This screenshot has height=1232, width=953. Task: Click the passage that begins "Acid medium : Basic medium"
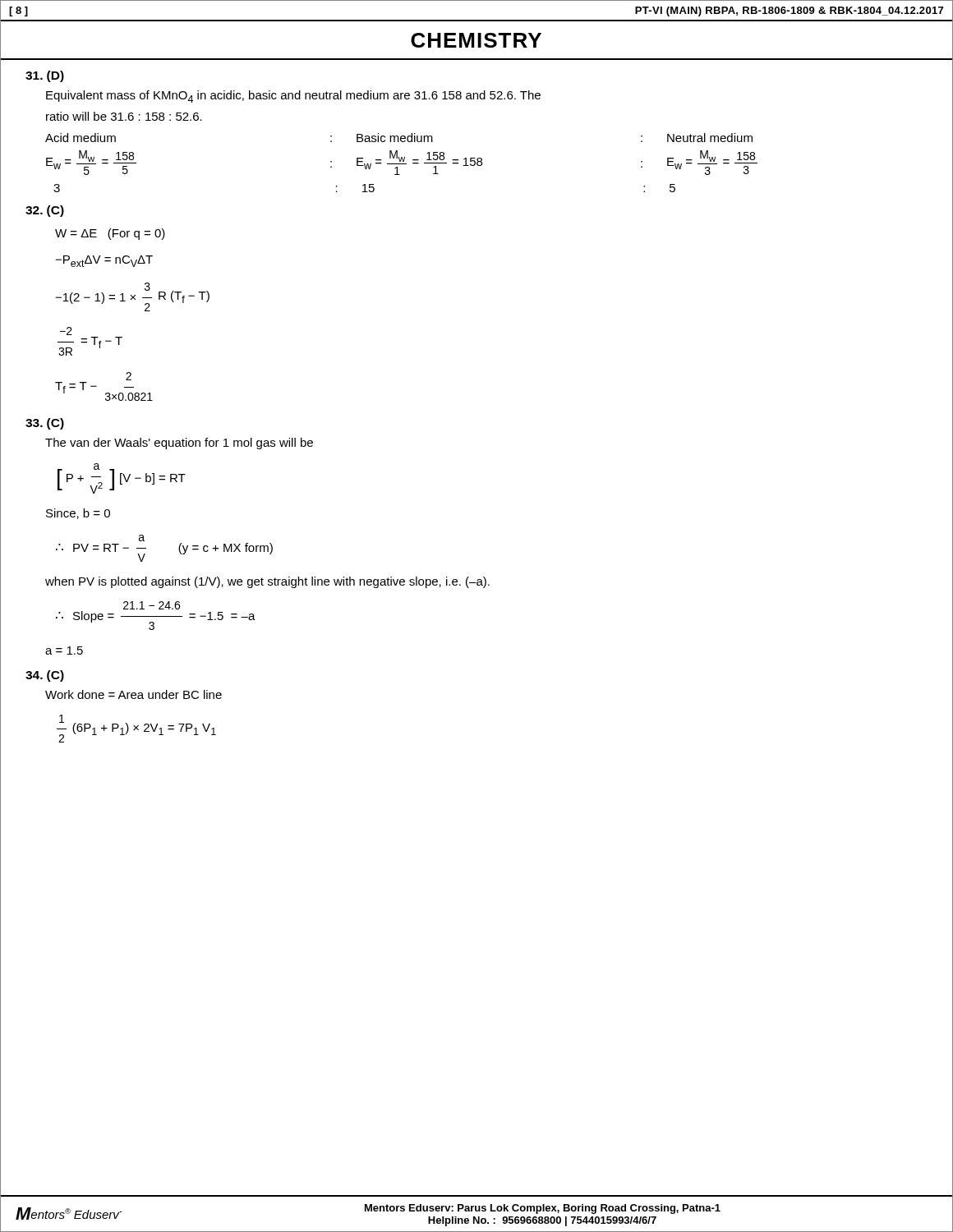pos(399,138)
